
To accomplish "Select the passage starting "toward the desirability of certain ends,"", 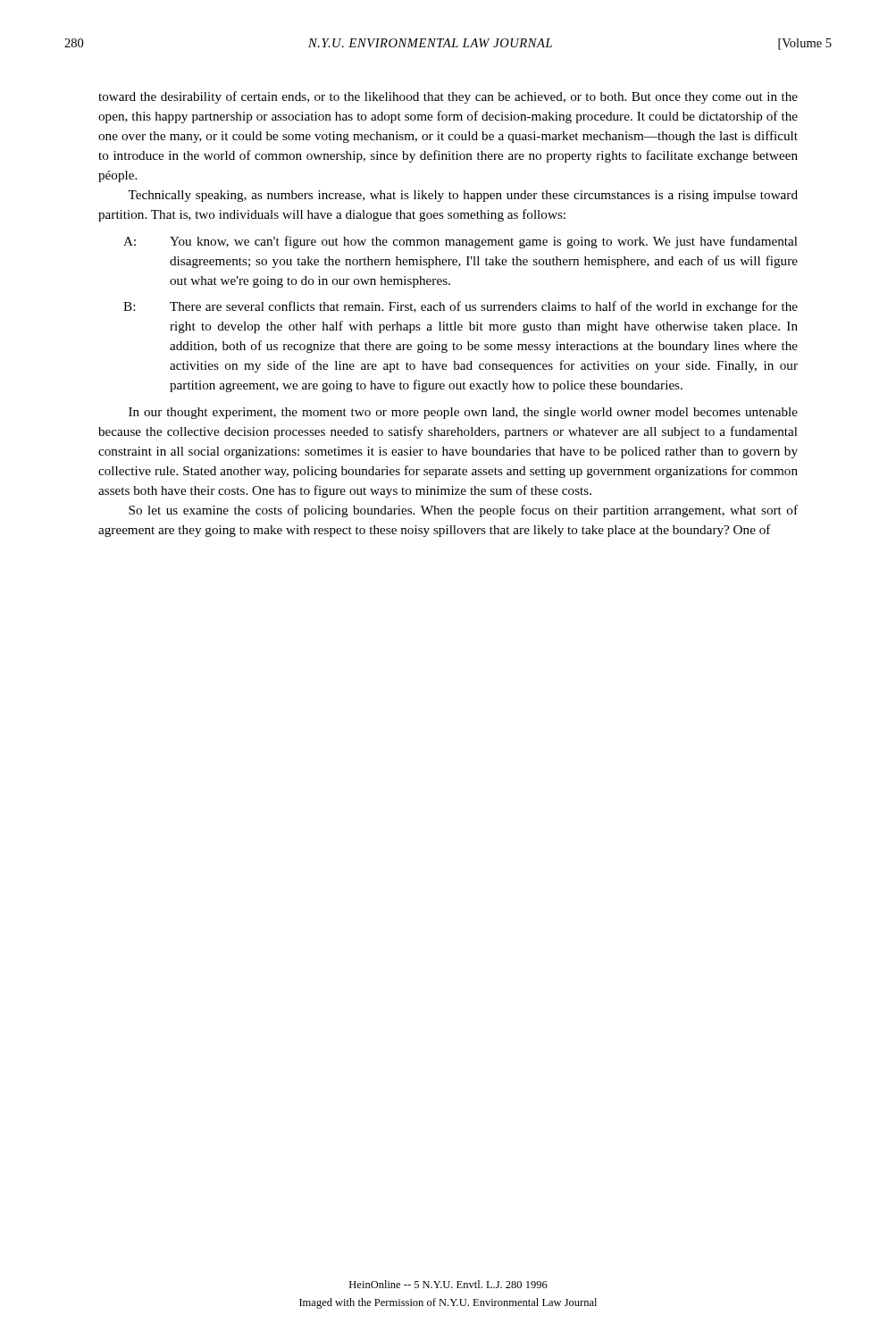I will (448, 136).
